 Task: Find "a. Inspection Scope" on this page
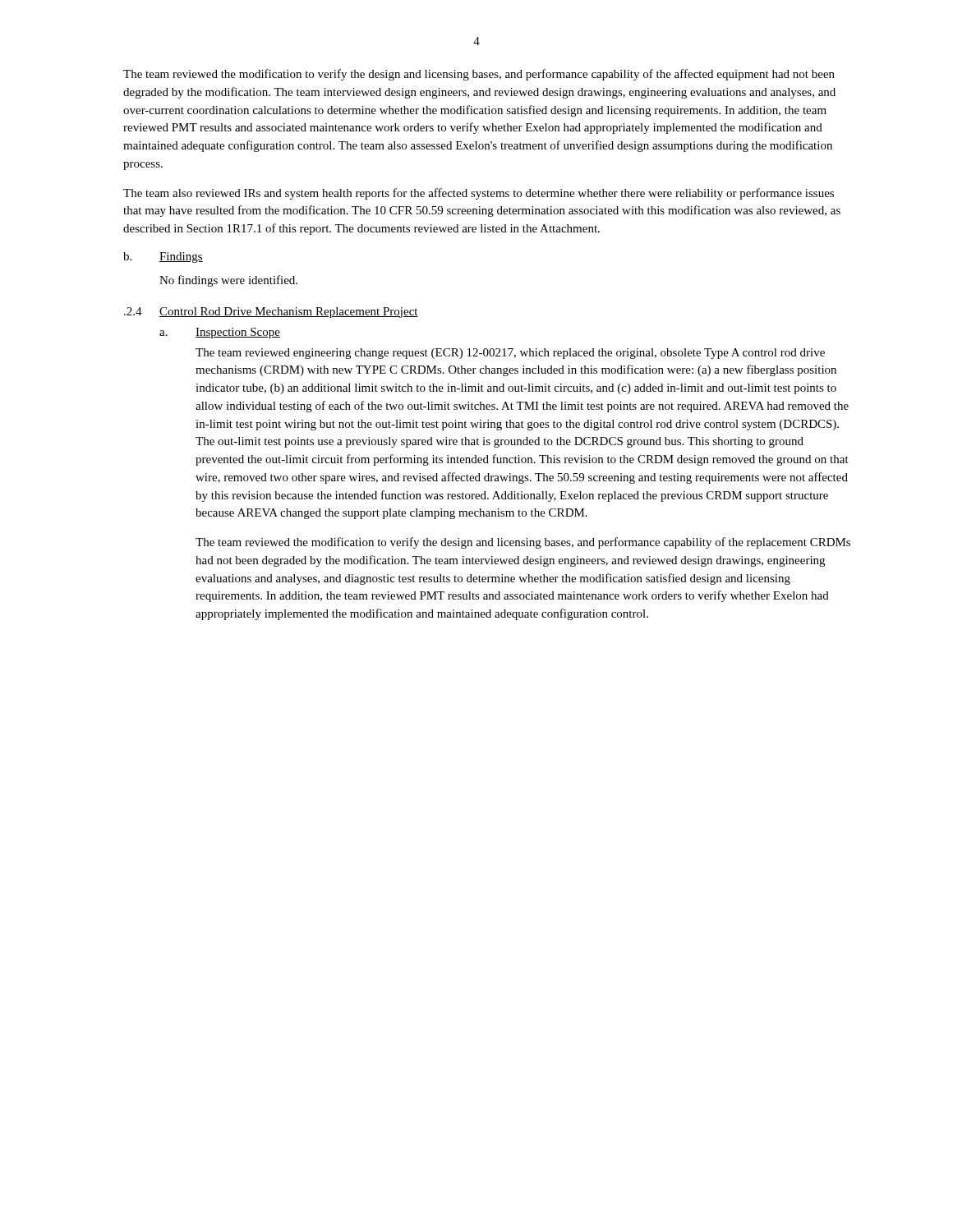pyautogui.click(x=220, y=333)
